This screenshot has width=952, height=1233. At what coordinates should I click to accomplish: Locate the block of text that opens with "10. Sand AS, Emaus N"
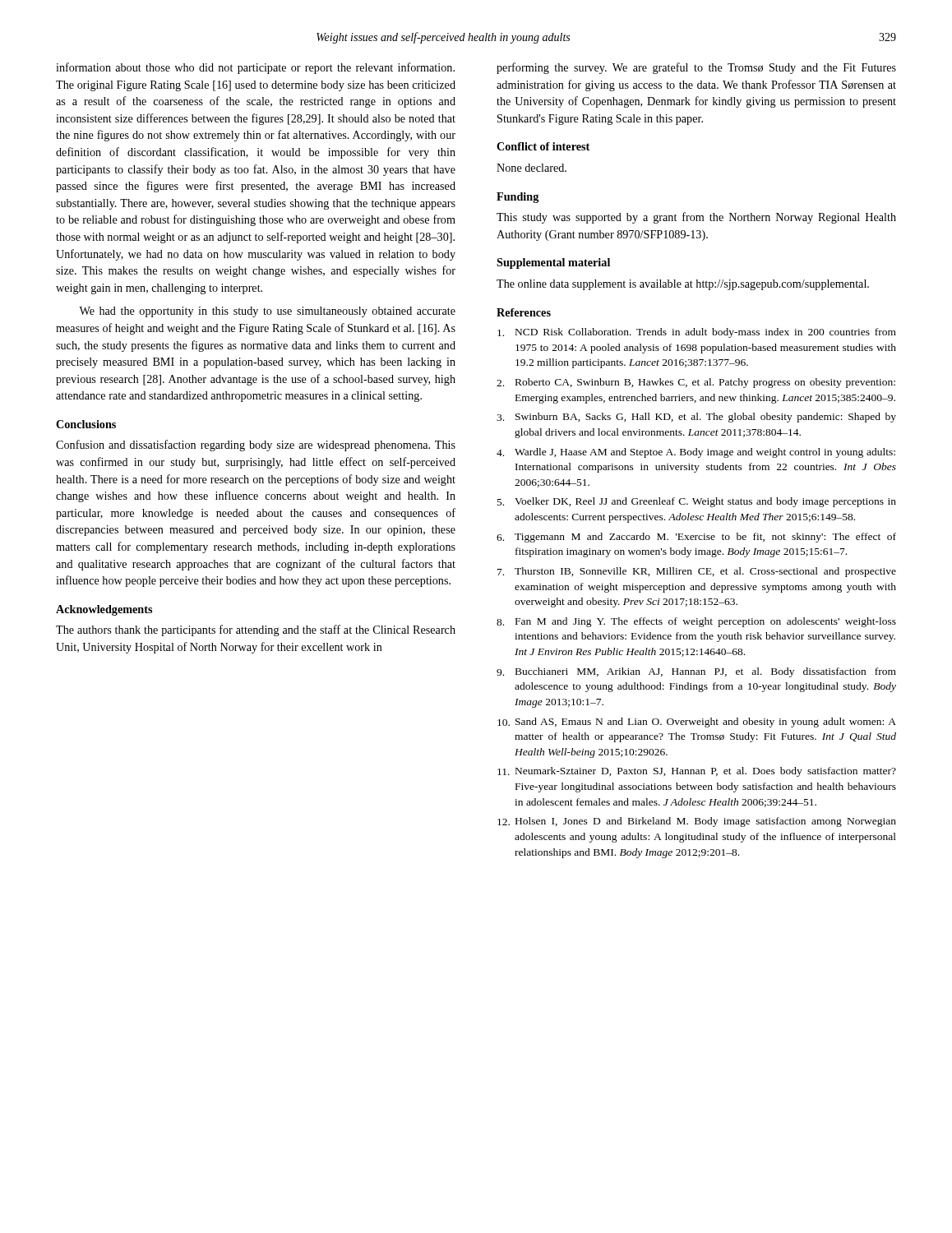point(696,737)
